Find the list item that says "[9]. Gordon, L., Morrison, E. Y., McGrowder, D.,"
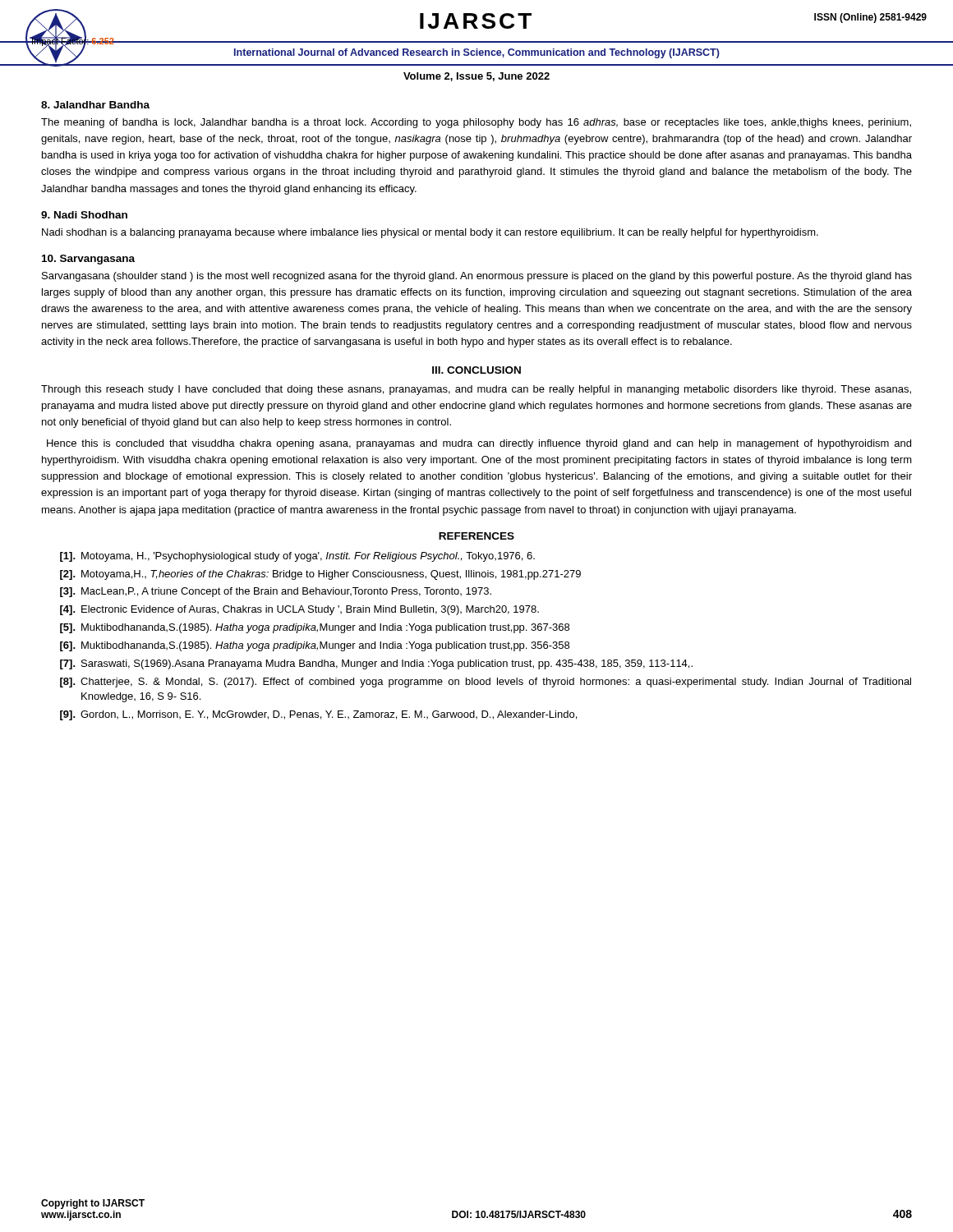The image size is (953, 1232). 476,715
